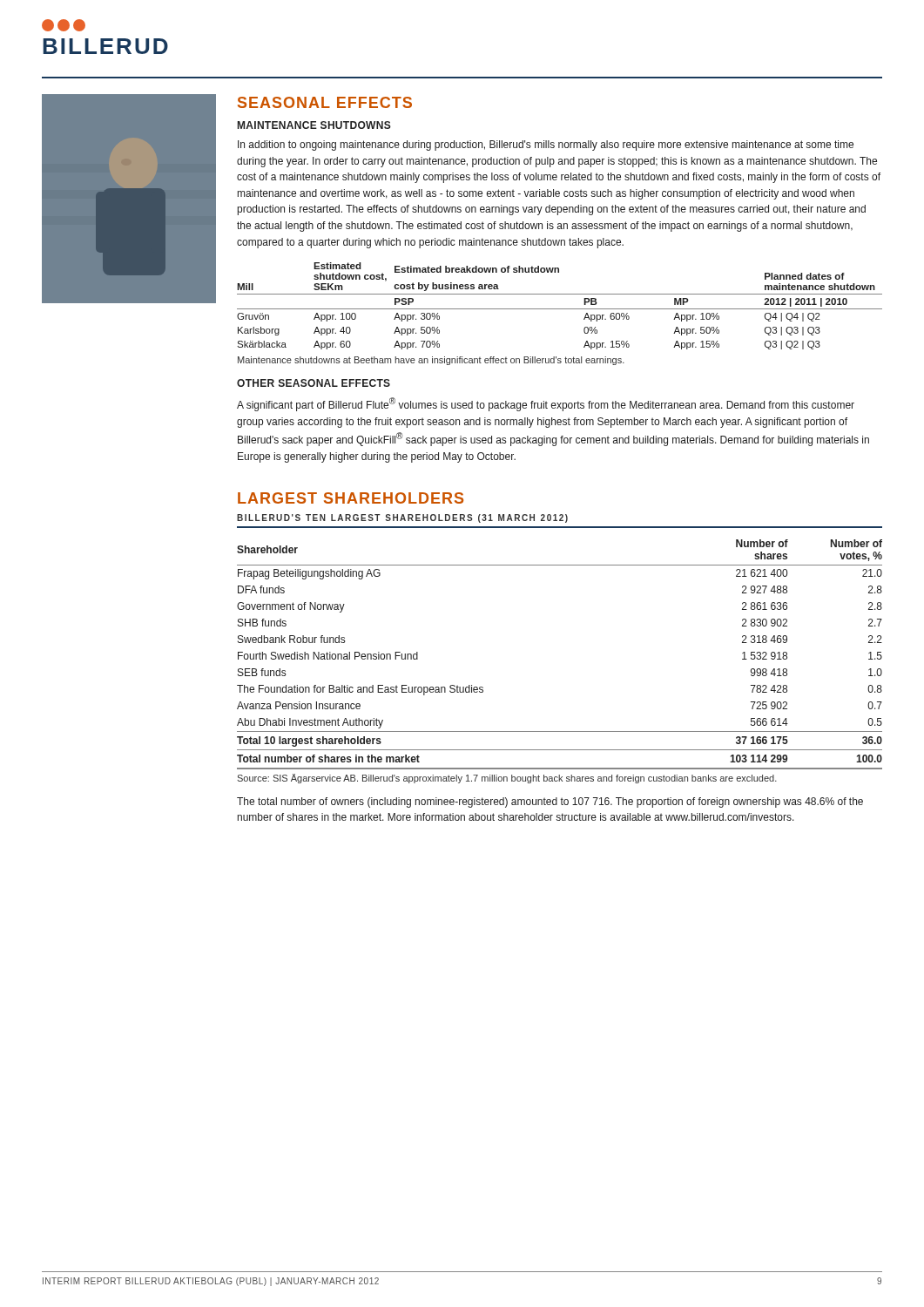Click on the region starting "A significant part of Billerud"

pyautogui.click(x=553, y=430)
